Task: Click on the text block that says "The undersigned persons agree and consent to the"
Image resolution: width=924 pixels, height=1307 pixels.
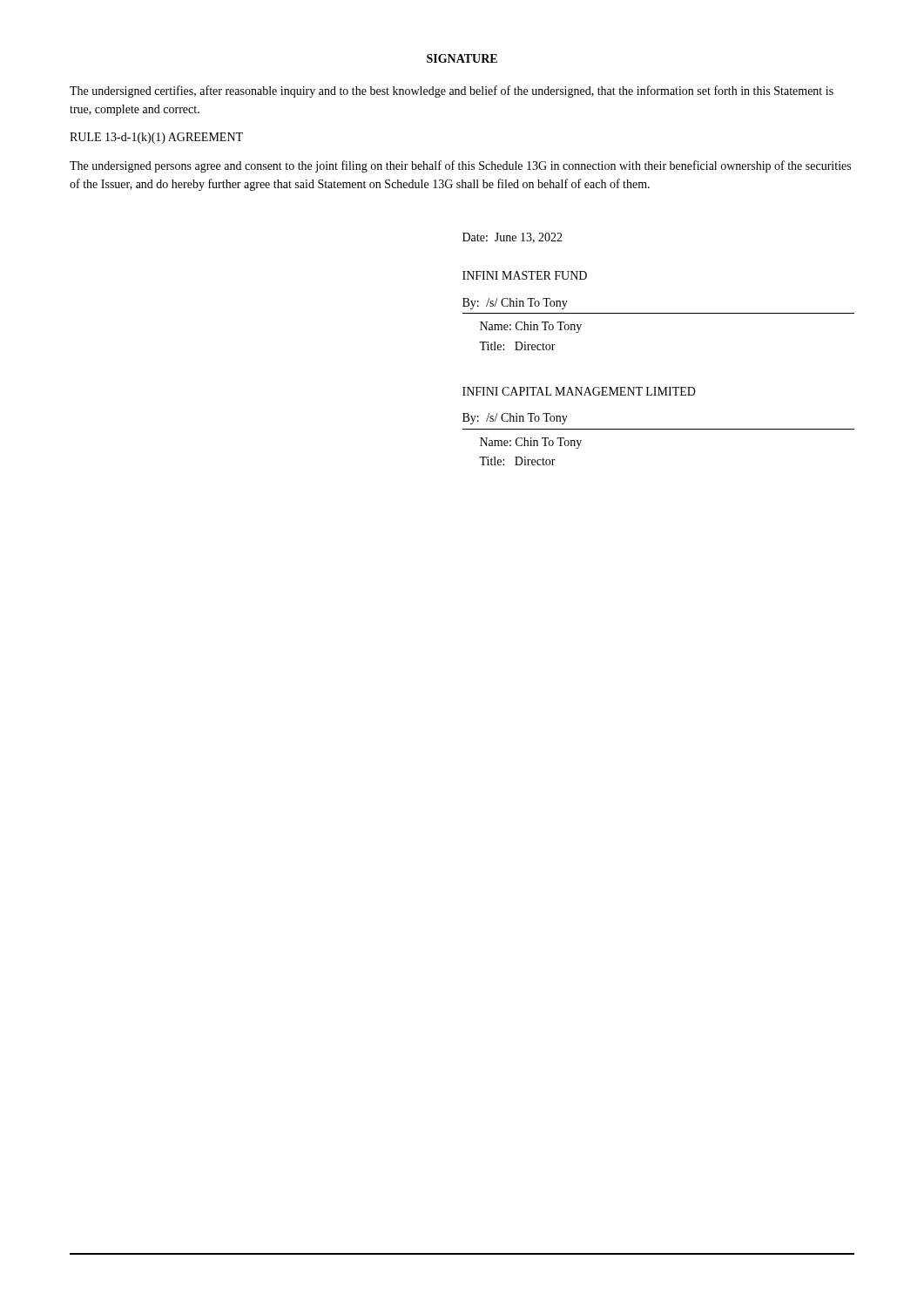Action: (x=461, y=175)
